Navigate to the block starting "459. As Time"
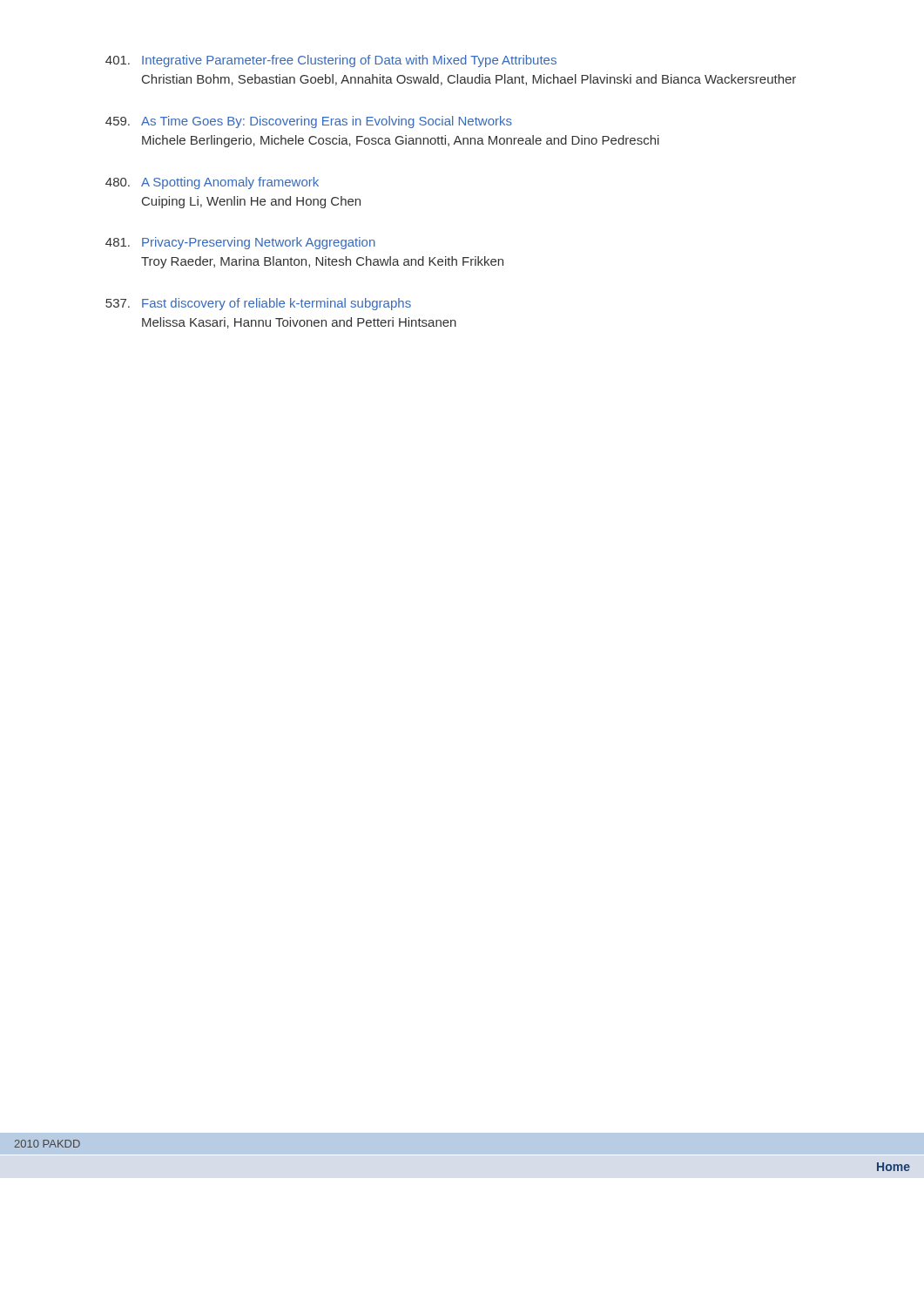This screenshot has width=924, height=1307. 462,131
